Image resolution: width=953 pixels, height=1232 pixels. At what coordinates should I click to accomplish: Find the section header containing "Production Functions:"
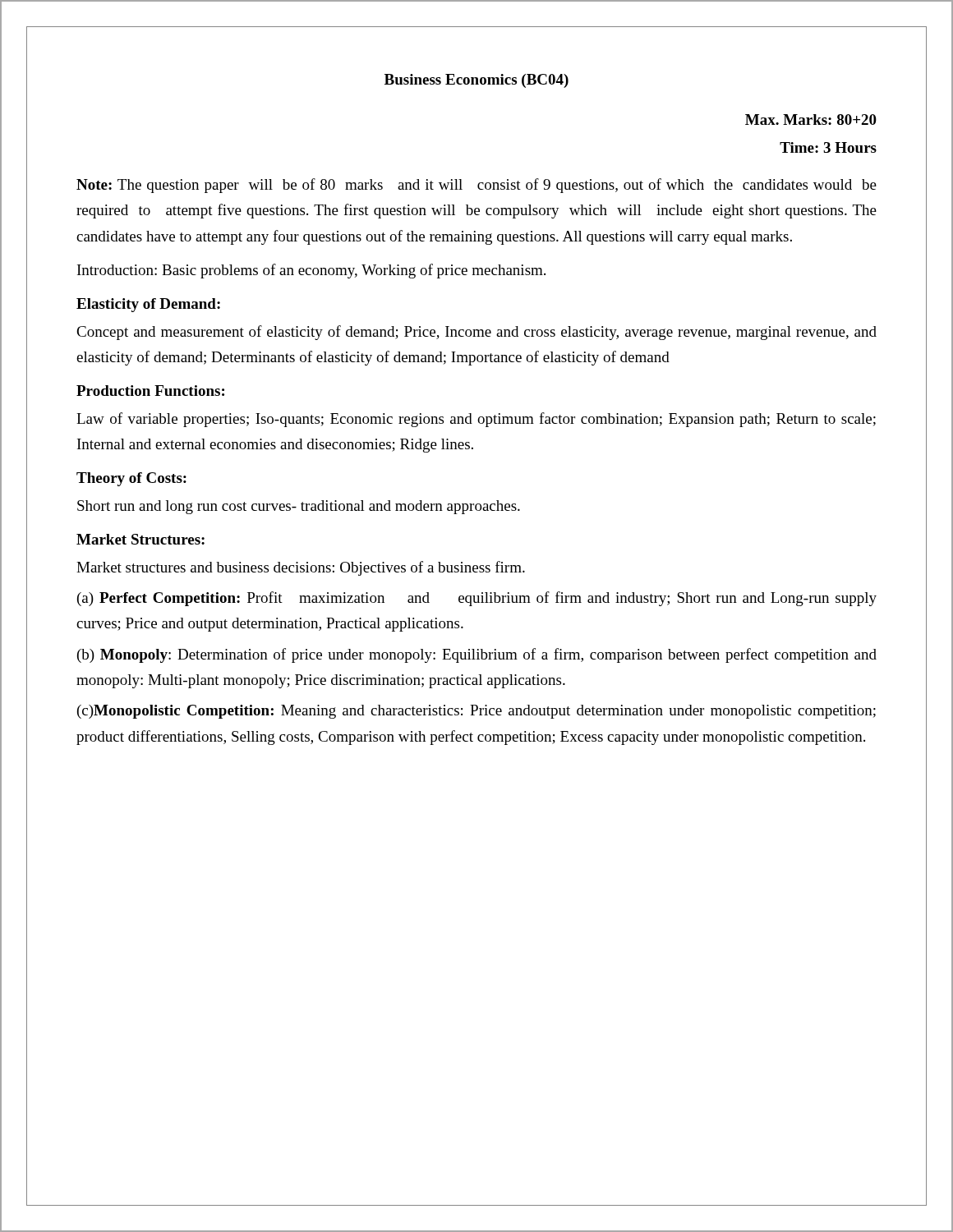coord(151,391)
